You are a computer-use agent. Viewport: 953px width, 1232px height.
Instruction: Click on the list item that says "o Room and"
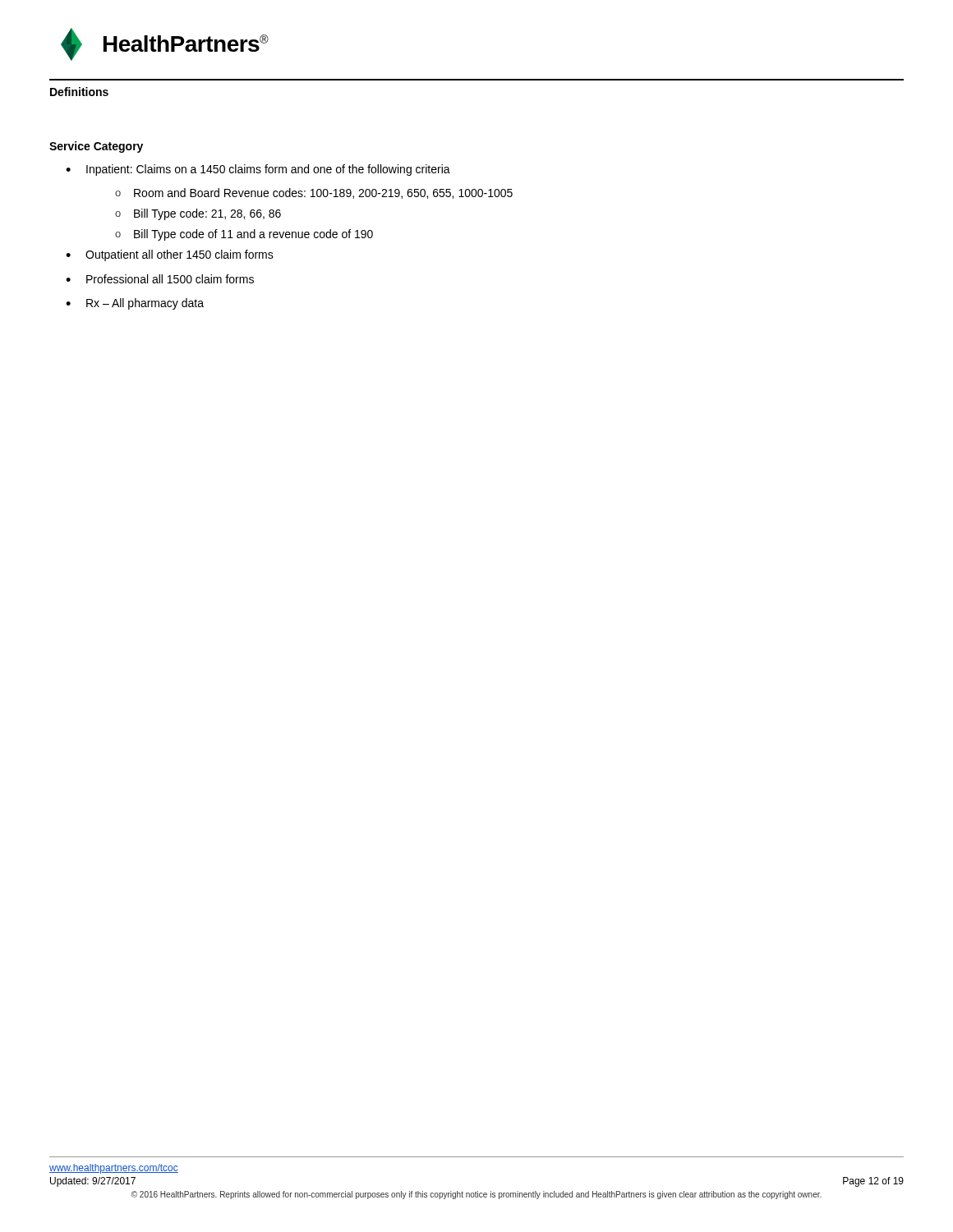(314, 194)
